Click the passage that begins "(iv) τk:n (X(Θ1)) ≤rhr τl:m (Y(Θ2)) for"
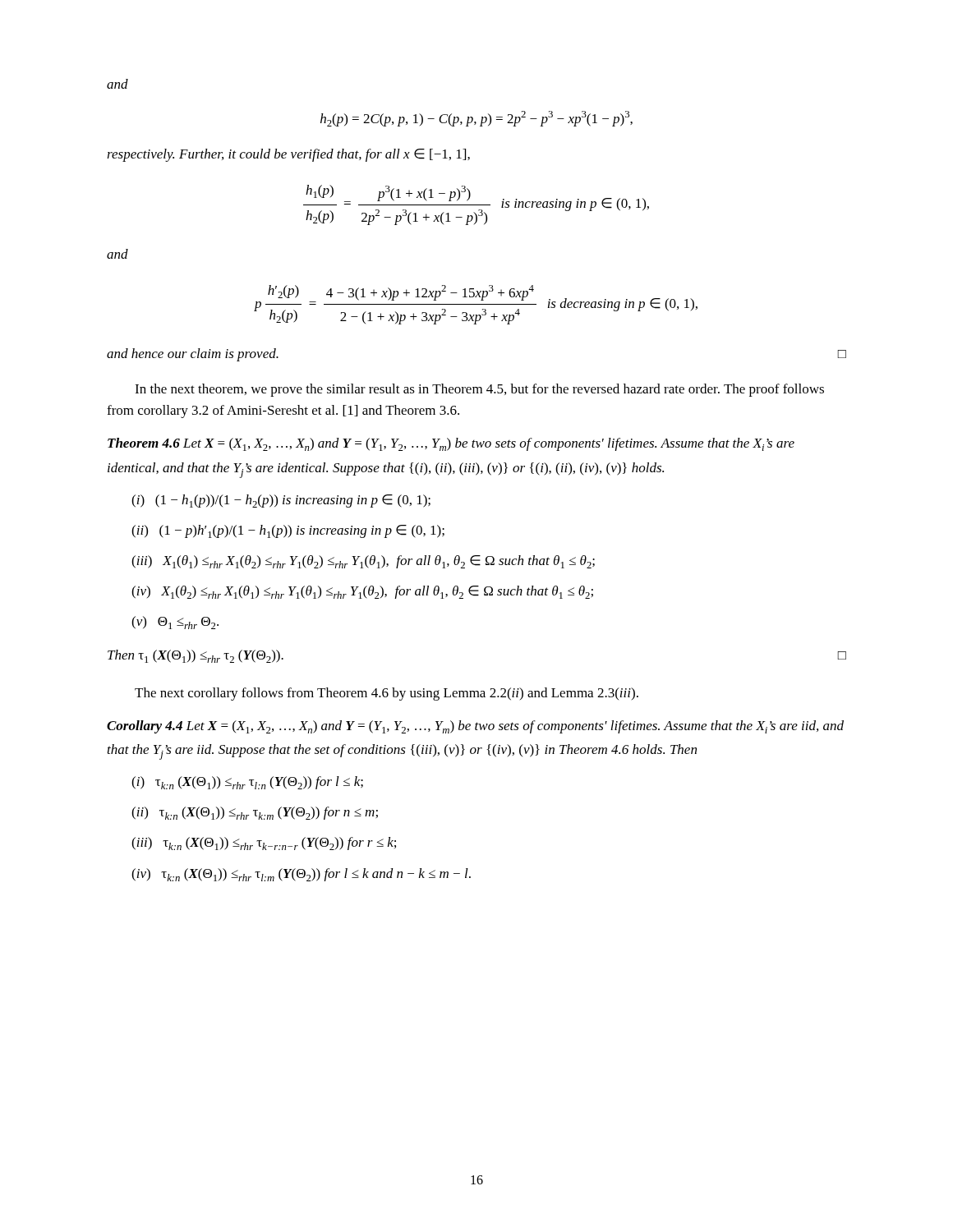Screen dimensions: 1232x953 (301, 875)
